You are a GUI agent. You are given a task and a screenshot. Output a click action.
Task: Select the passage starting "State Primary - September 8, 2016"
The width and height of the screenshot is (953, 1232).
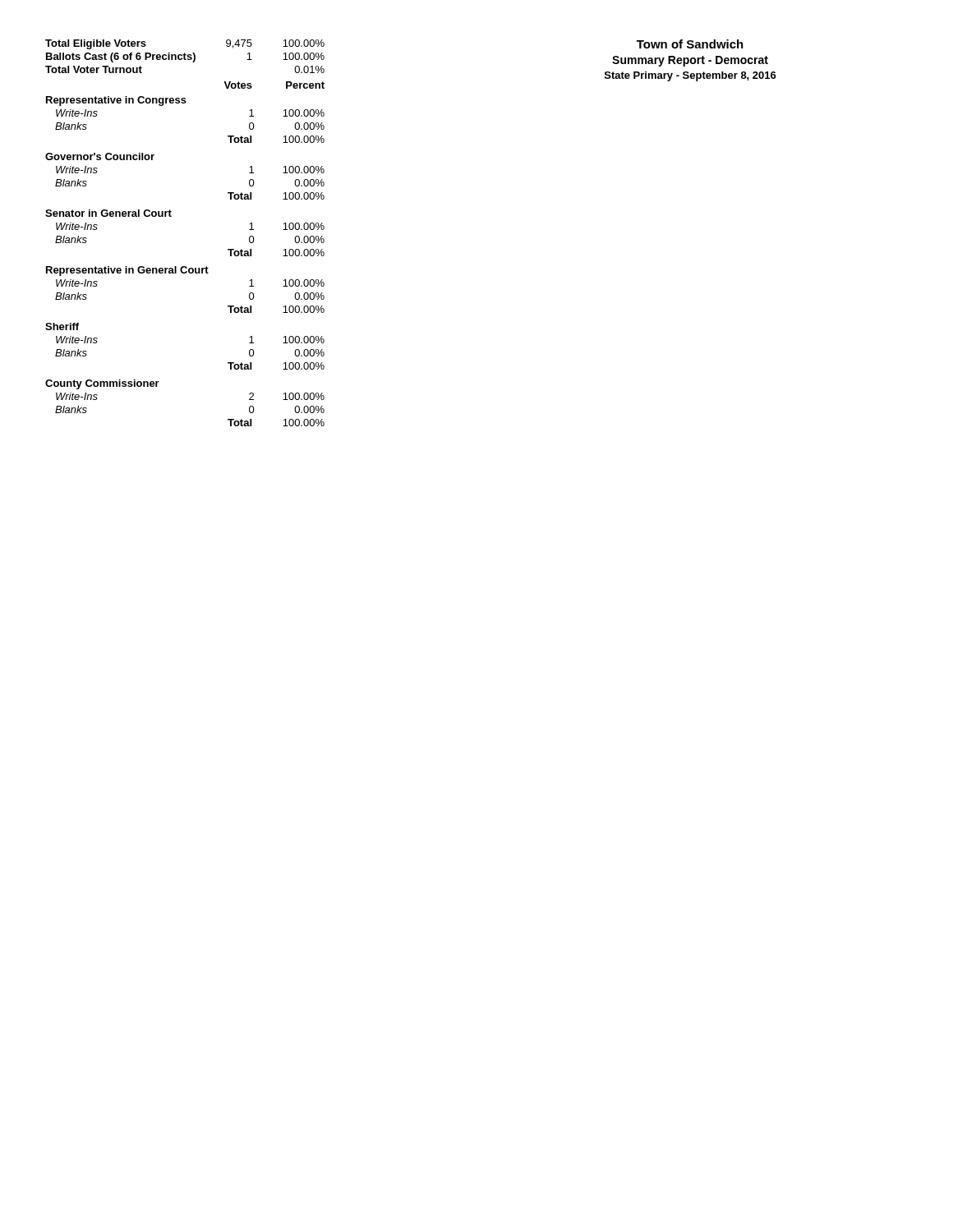[690, 75]
